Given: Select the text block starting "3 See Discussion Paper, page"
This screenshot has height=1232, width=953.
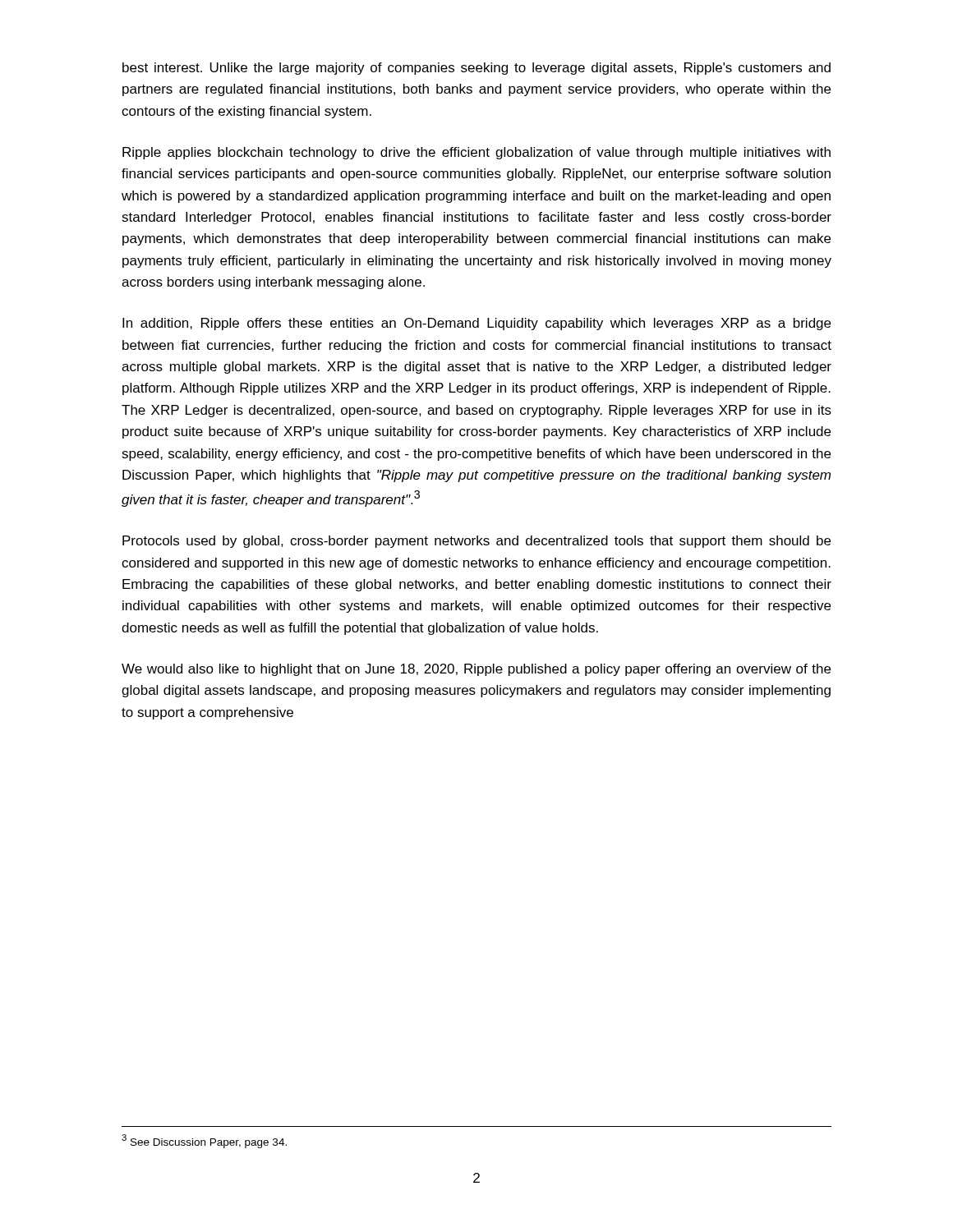Looking at the screenshot, I should (205, 1140).
